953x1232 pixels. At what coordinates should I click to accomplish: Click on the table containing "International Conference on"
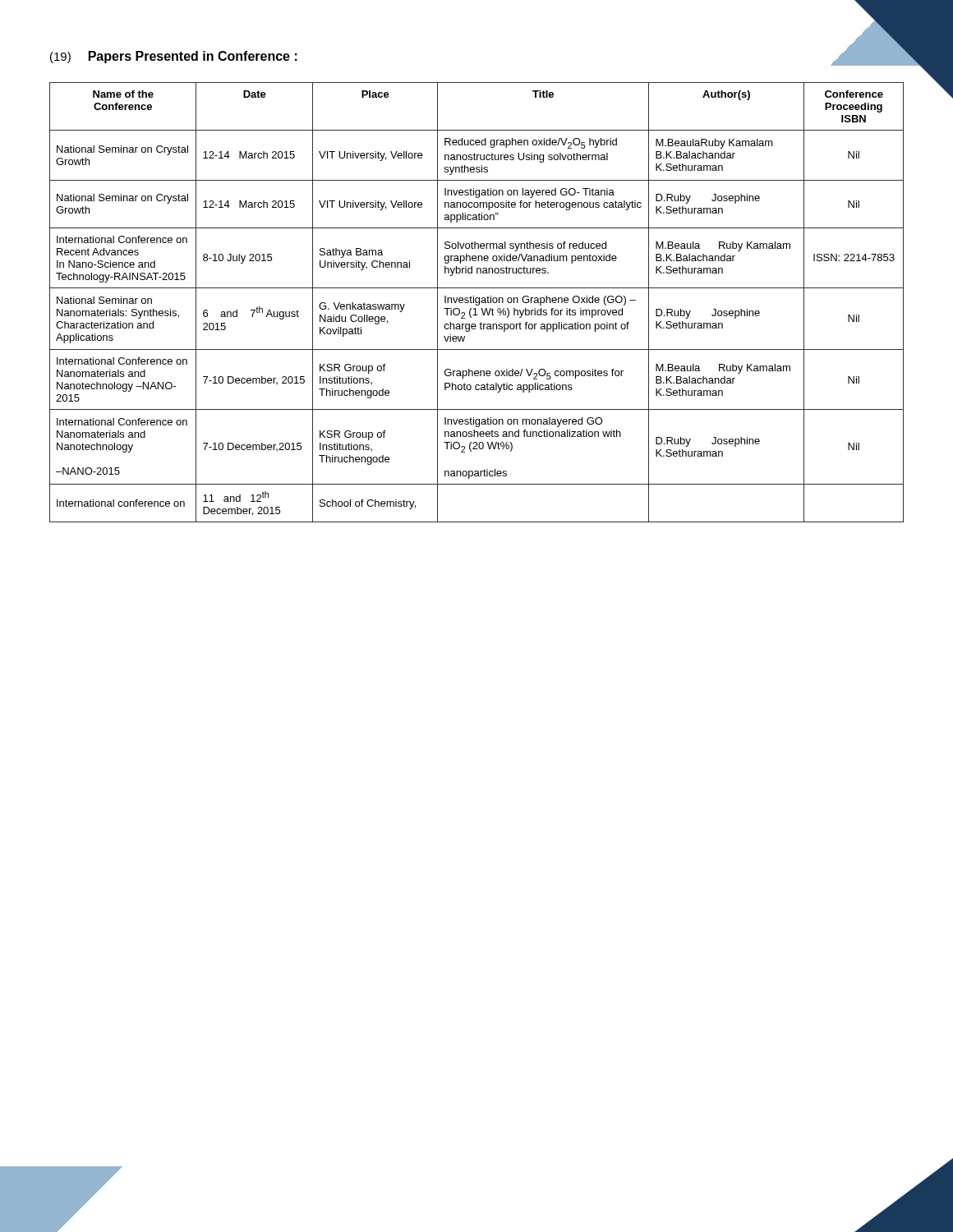point(476,302)
